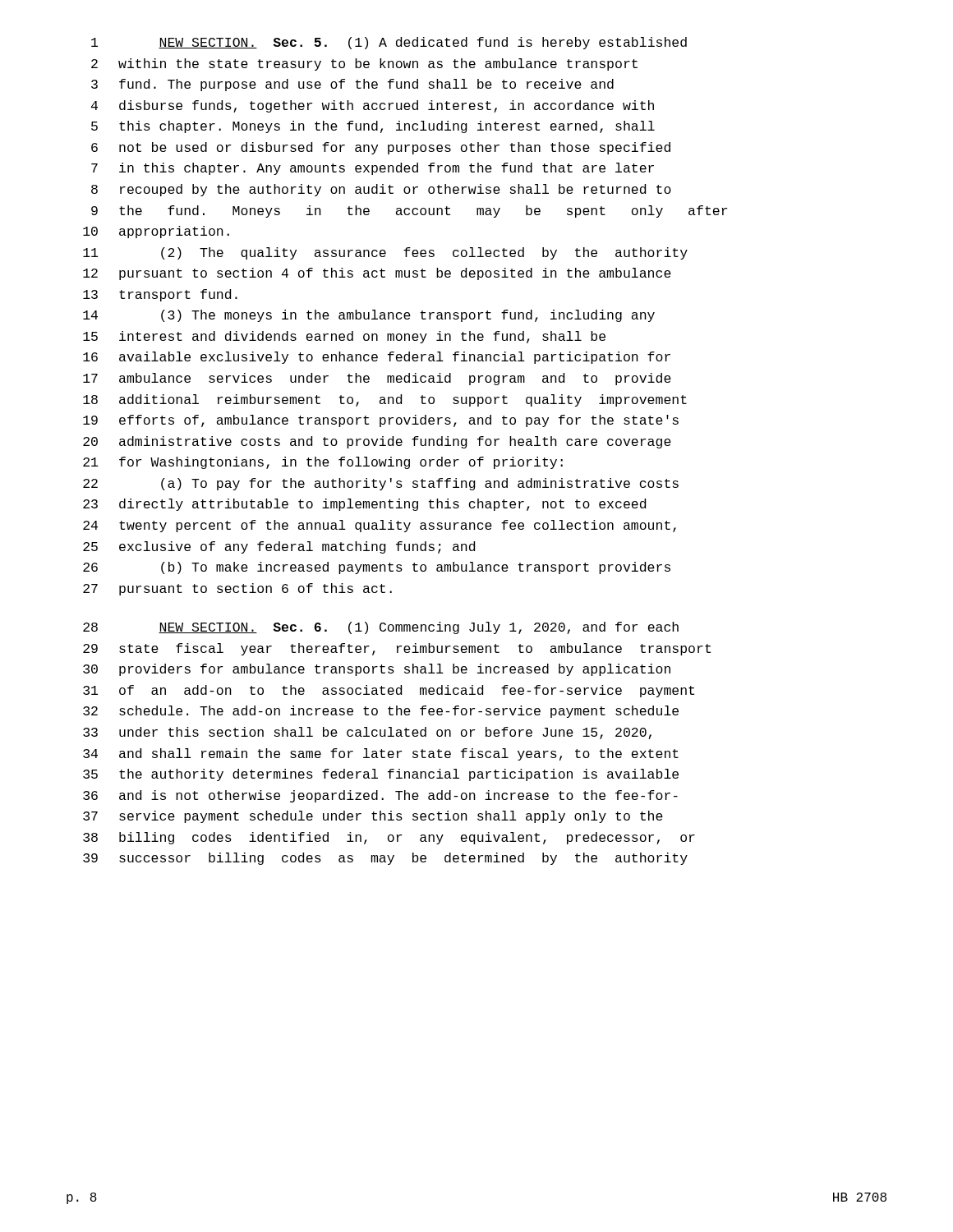This screenshot has width=953, height=1232.
Task: Select the text block that says "28 NEW SECTION. Sec. 6. (1) Commencing July"
Action: tap(476, 744)
